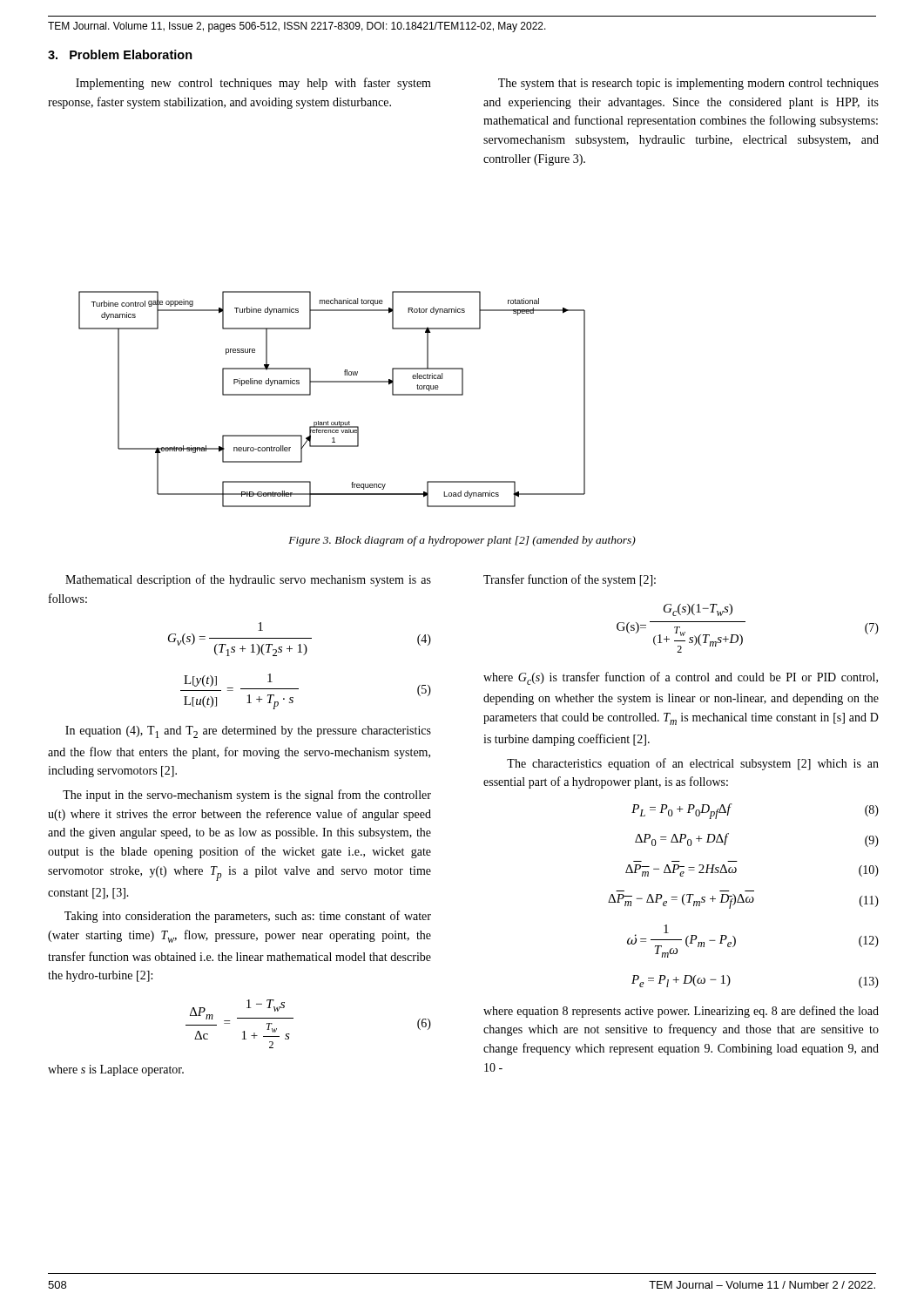The width and height of the screenshot is (924, 1307).
Task: Point to the formula beginning "Pe = Pl"
Action: pyautogui.click(x=676, y=982)
